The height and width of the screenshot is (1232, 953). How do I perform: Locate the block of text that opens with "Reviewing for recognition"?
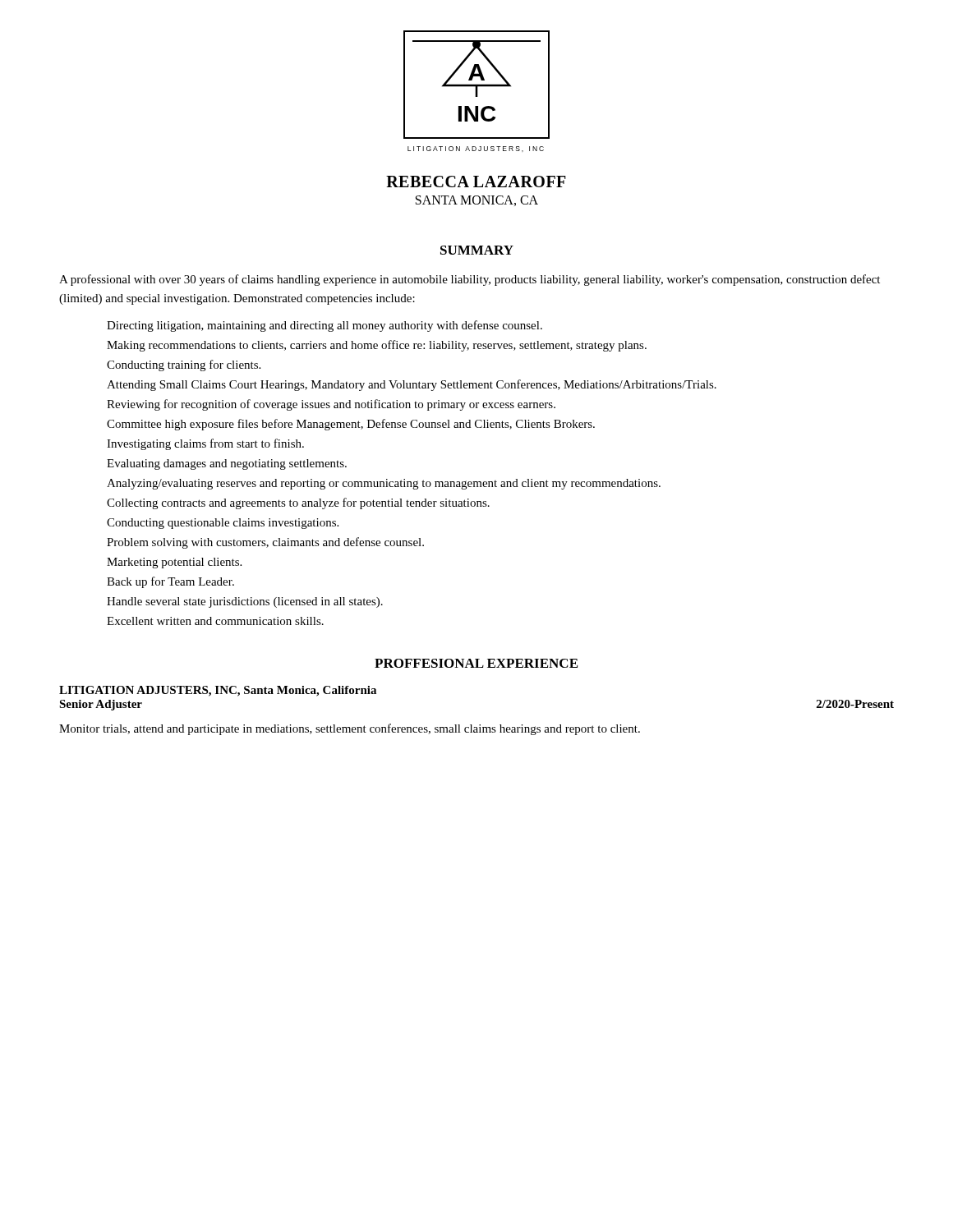(x=331, y=404)
